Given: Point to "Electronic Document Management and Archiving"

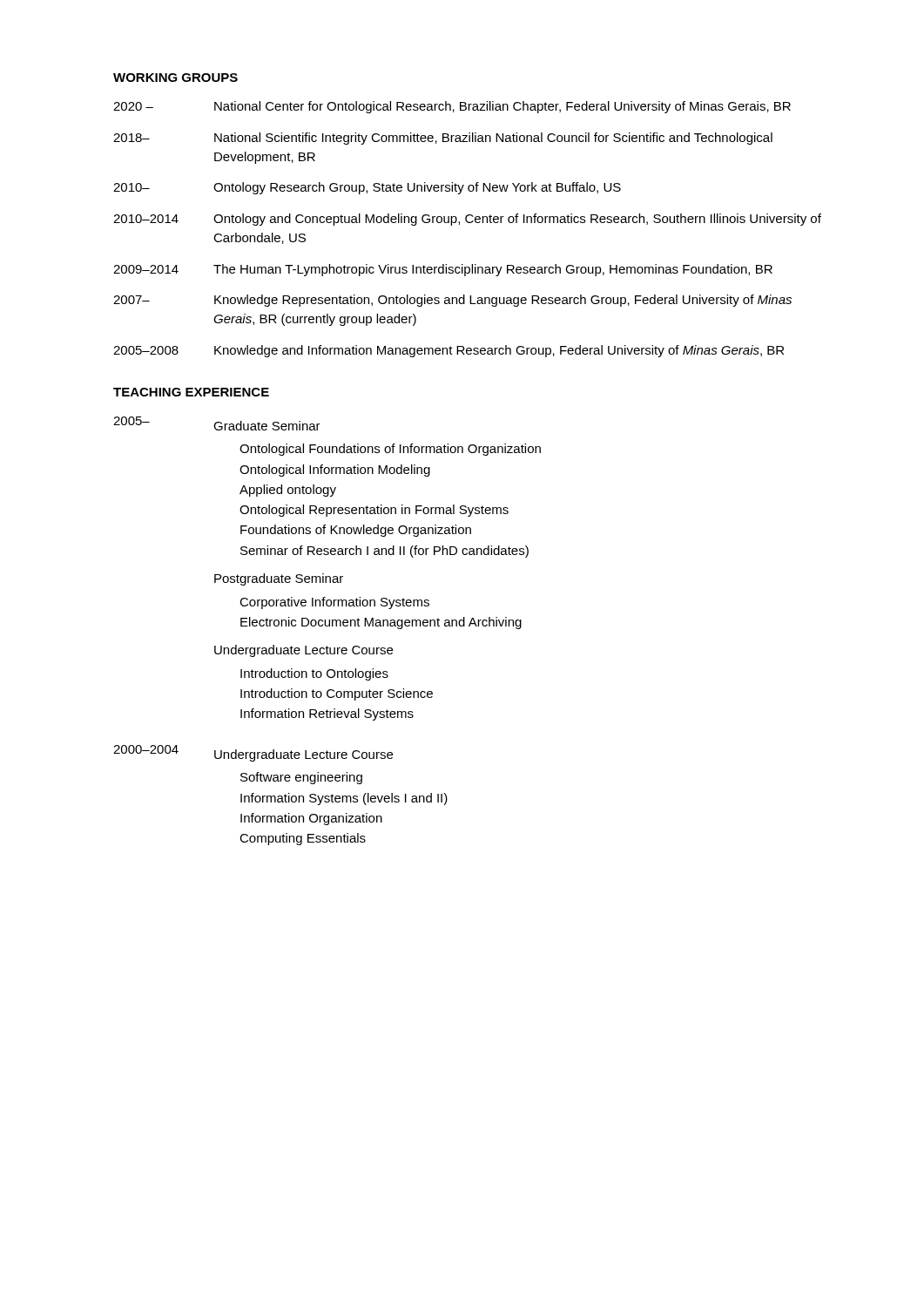Looking at the screenshot, I should 381,621.
